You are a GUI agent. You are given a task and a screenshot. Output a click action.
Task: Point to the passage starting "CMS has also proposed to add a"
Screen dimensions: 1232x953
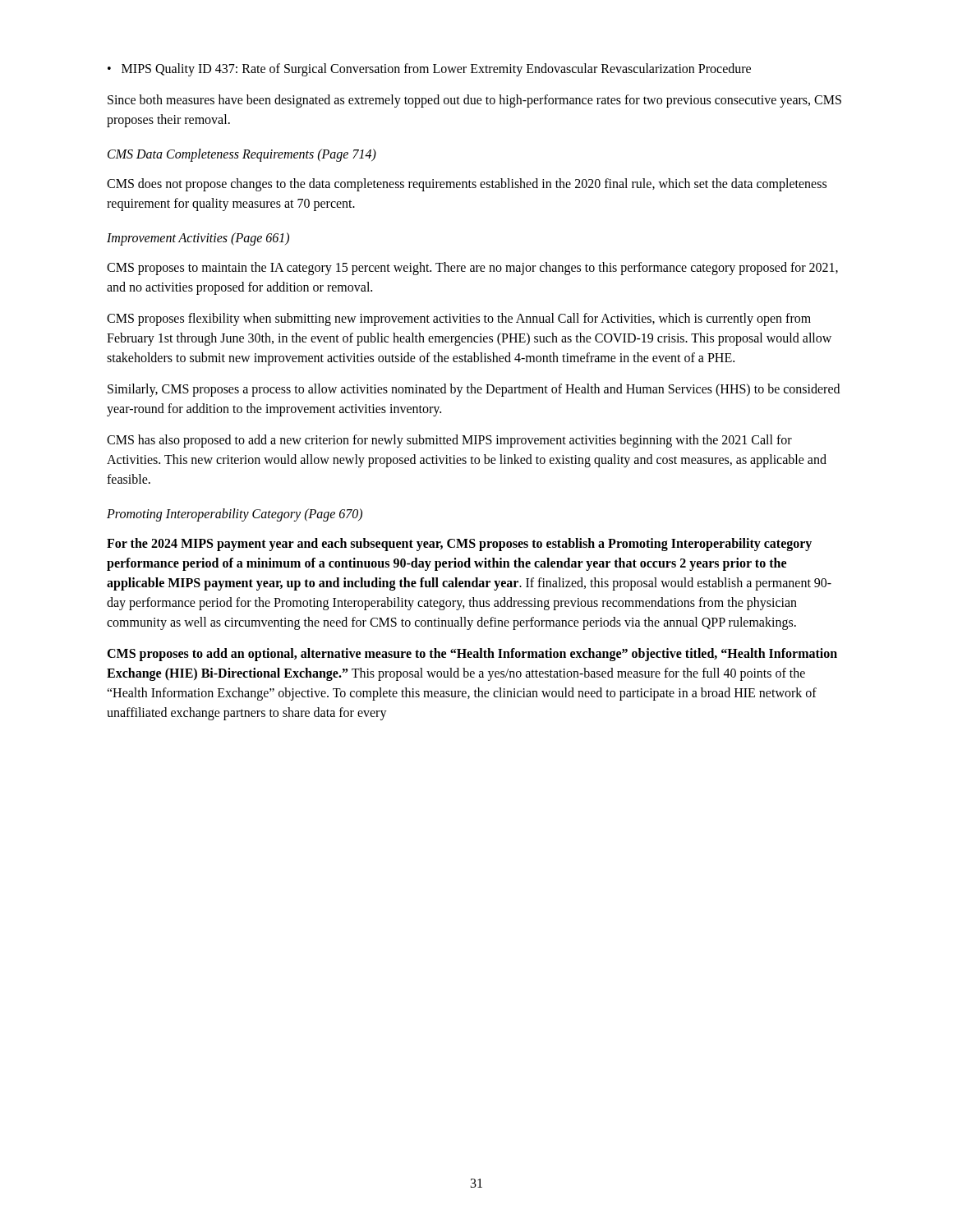[476, 460]
